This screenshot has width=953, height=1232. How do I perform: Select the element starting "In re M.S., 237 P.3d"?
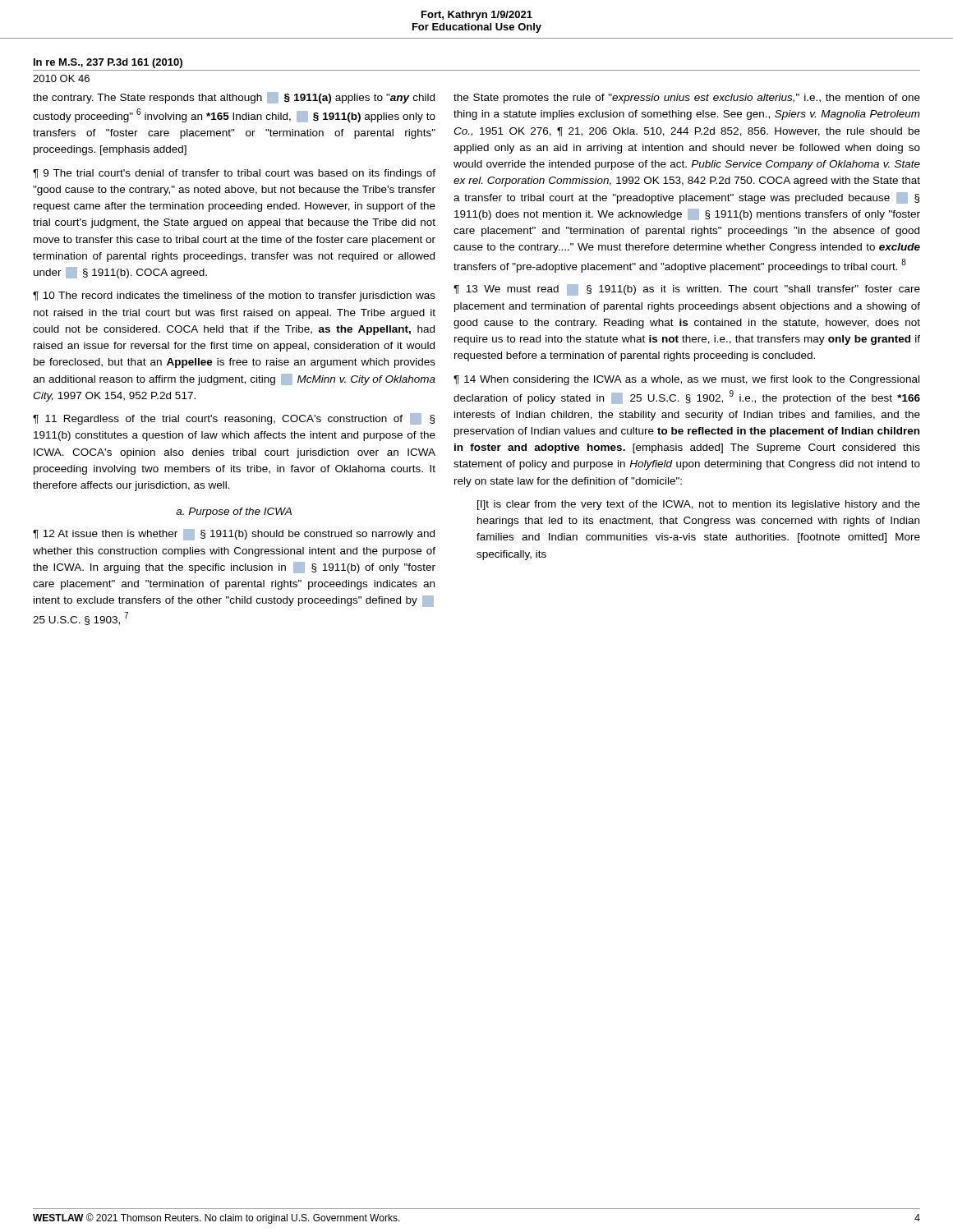coord(108,62)
